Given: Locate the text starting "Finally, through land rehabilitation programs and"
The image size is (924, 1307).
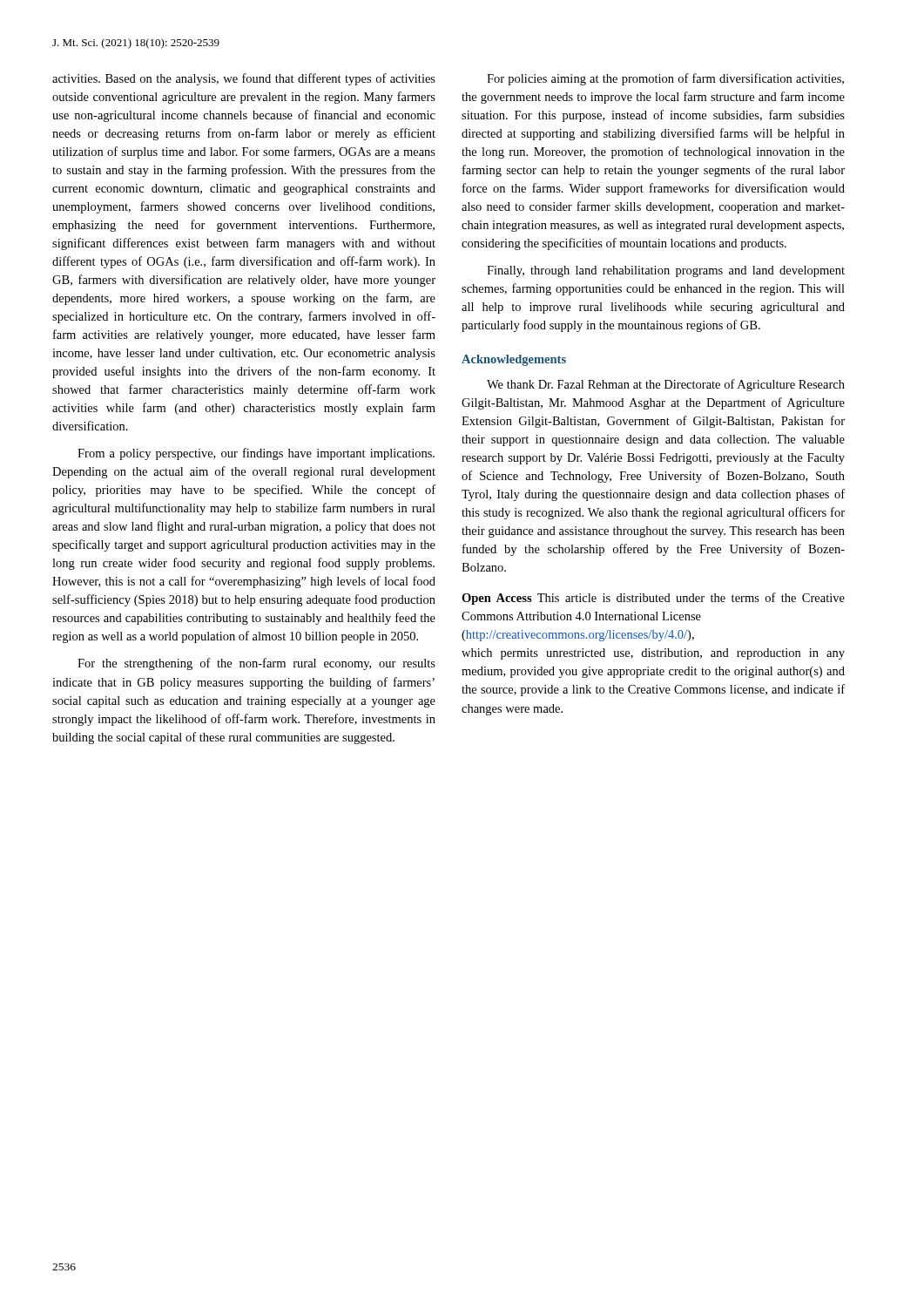Looking at the screenshot, I should point(653,298).
